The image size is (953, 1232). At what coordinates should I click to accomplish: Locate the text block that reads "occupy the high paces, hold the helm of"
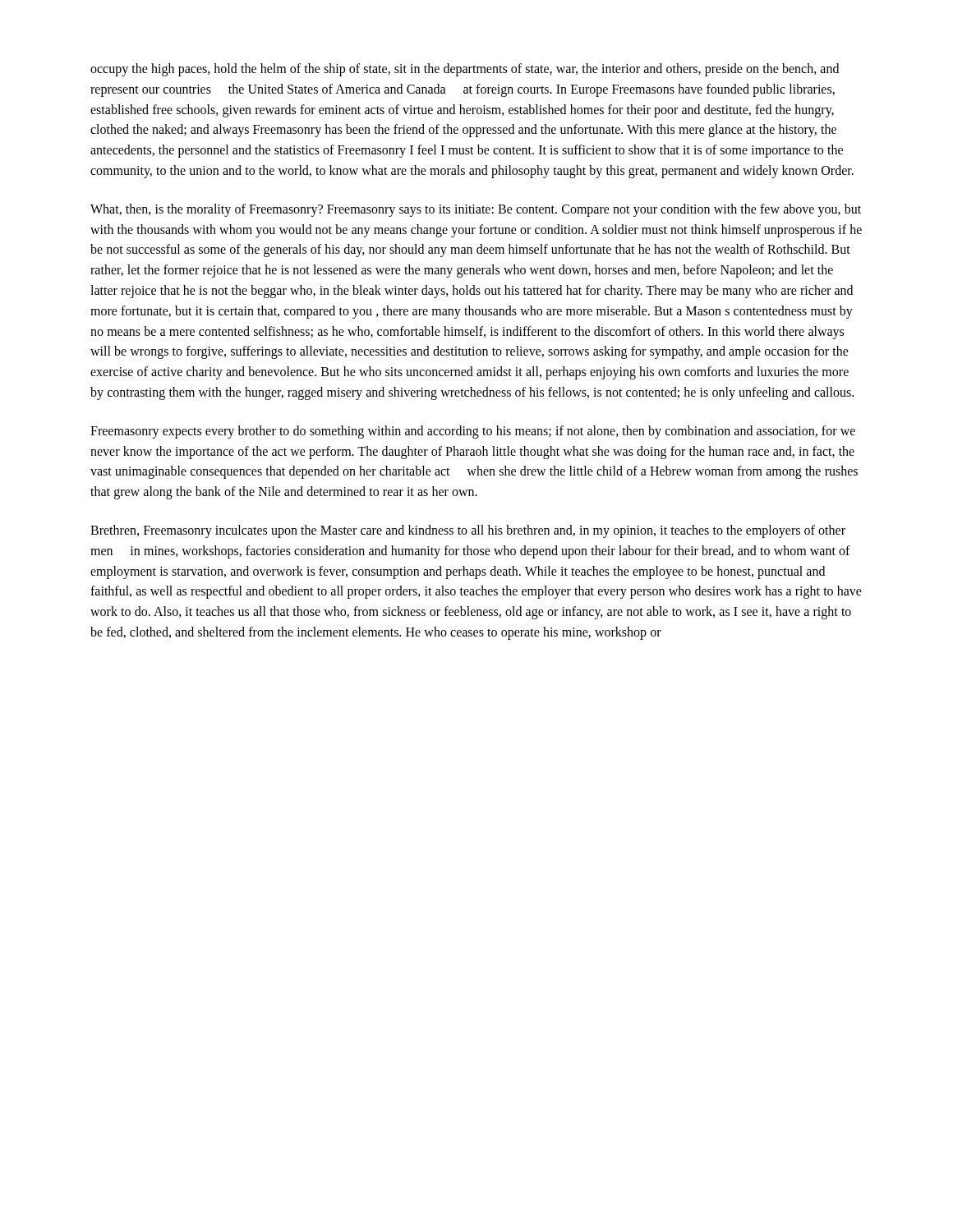(x=472, y=120)
